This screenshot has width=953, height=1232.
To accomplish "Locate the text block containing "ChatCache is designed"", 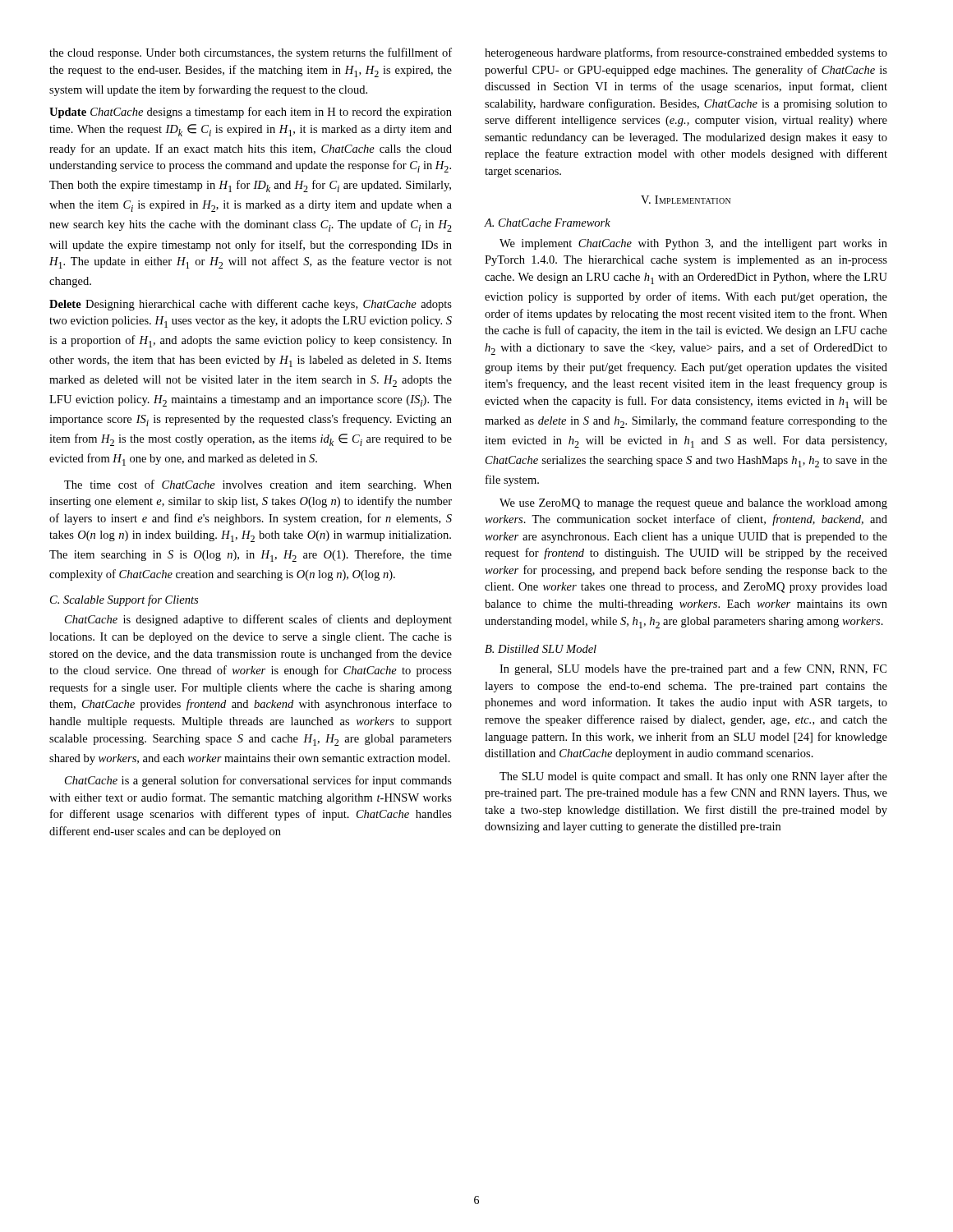I will pos(251,689).
